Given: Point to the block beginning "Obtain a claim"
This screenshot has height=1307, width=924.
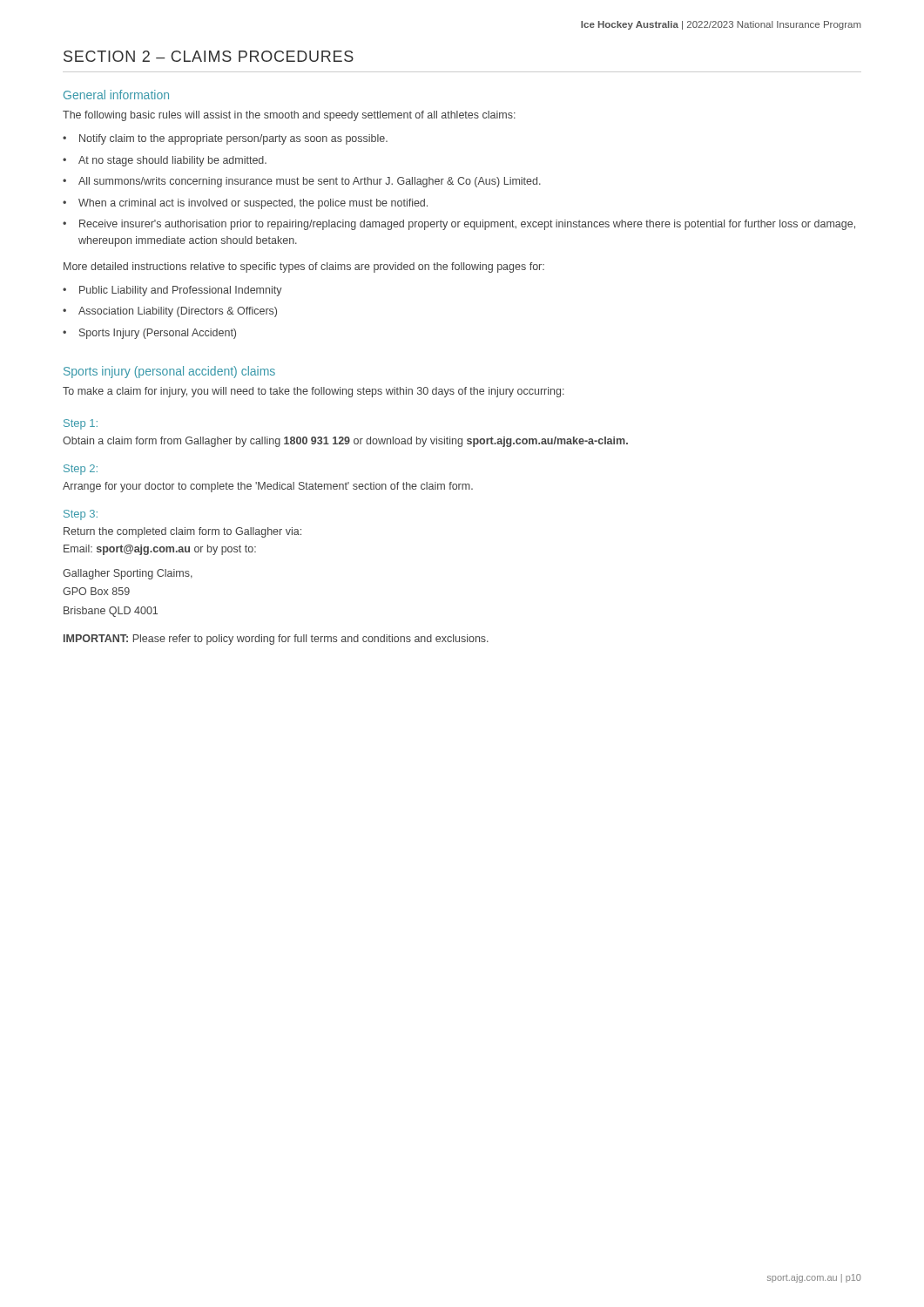Looking at the screenshot, I should (346, 440).
